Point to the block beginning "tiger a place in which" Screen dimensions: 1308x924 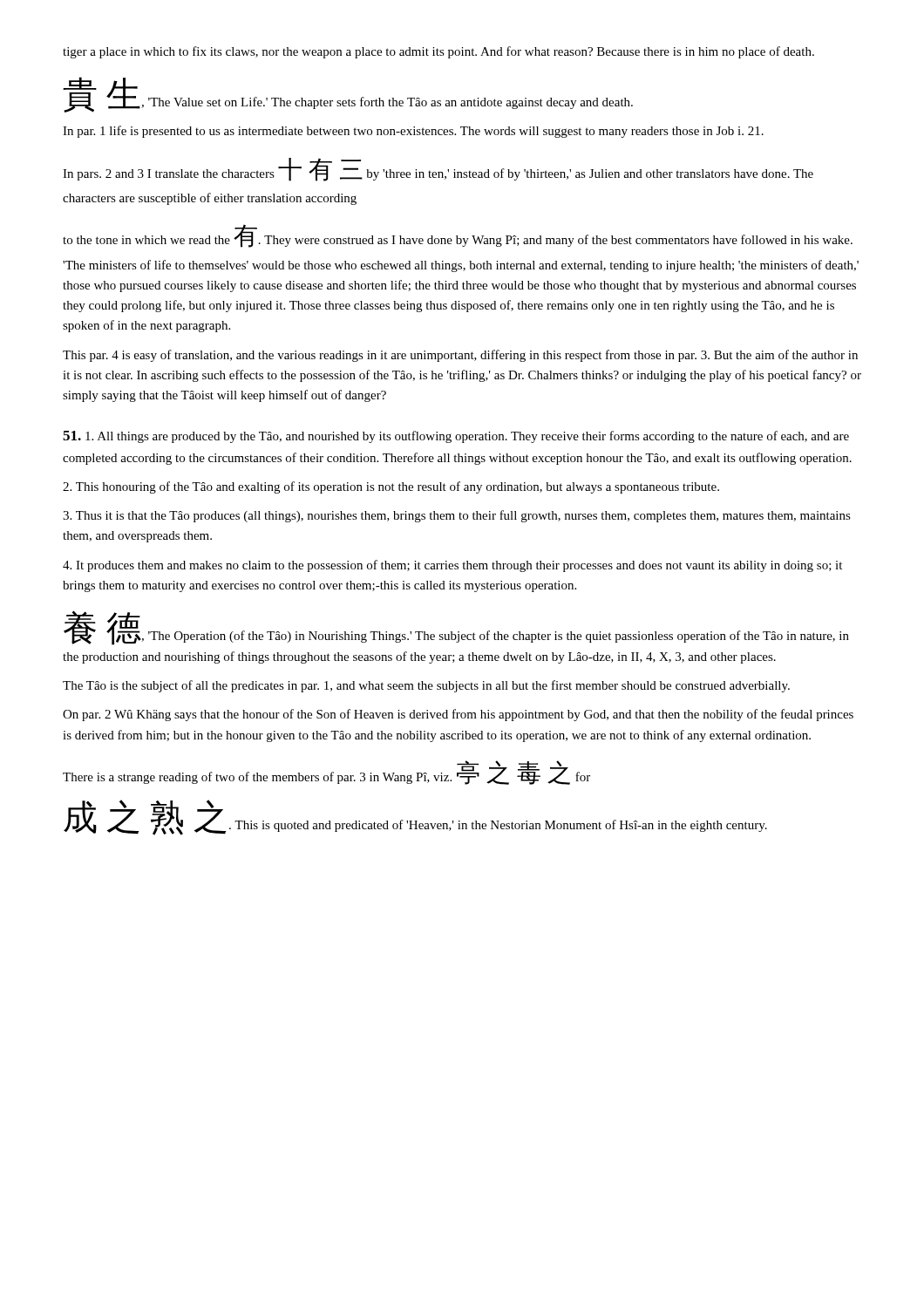pyautogui.click(x=439, y=51)
